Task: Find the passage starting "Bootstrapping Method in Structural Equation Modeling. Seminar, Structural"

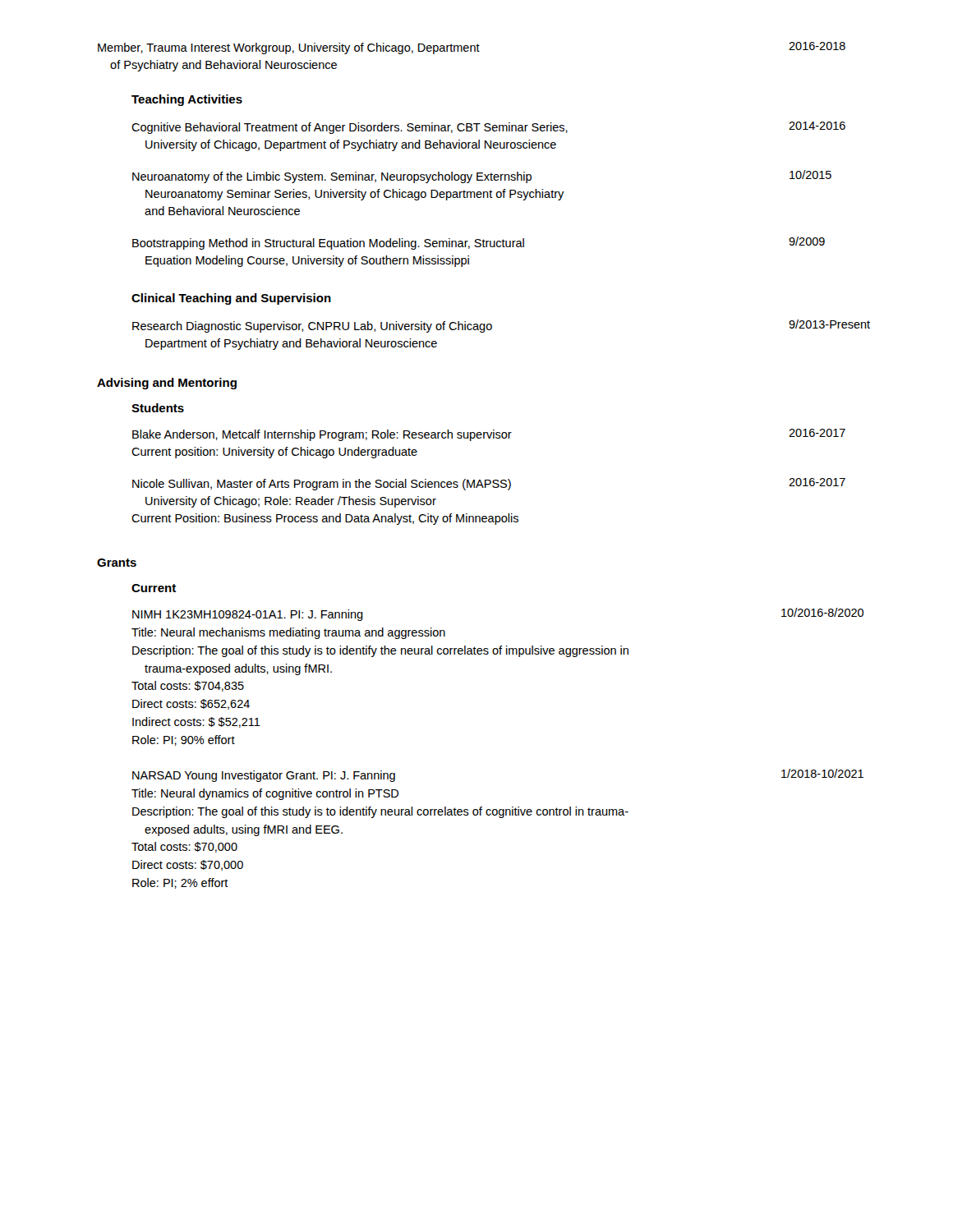Action: click(505, 252)
